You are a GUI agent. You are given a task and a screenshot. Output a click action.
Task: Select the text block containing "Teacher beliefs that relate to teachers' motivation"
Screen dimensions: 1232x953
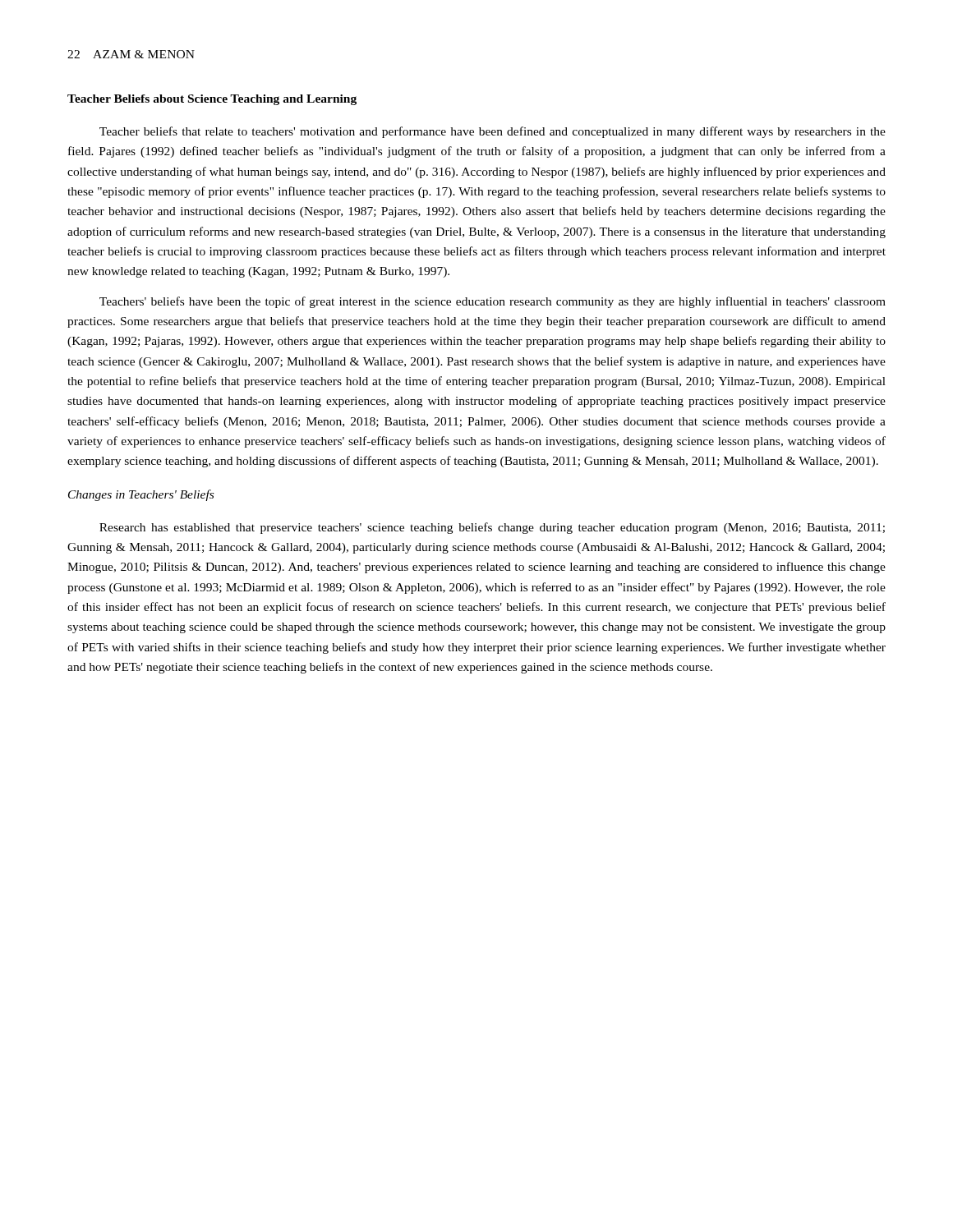[476, 296]
